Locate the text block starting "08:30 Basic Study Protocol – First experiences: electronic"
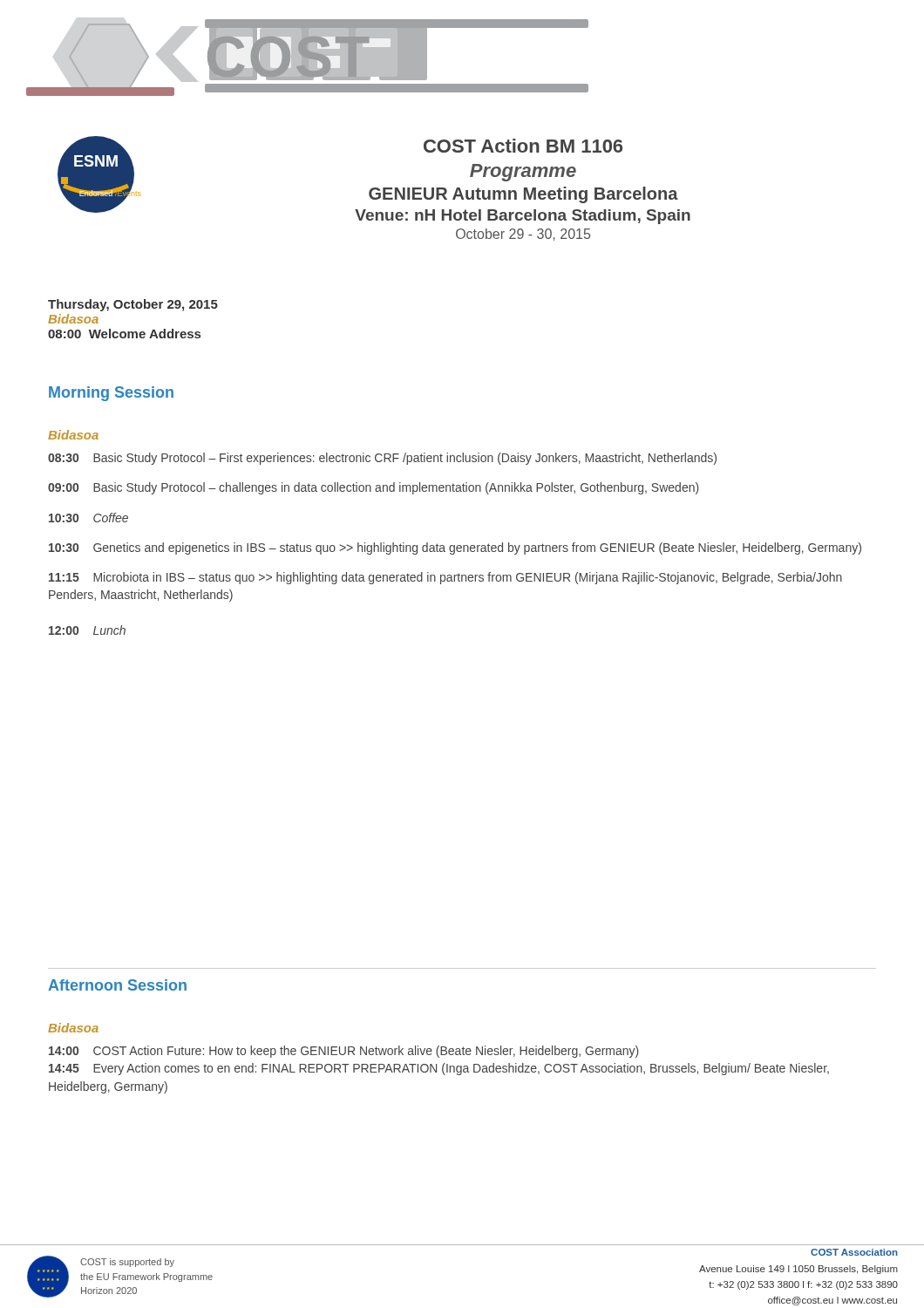The width and height of the screenshot is (924, 1308). coord(383,458)
